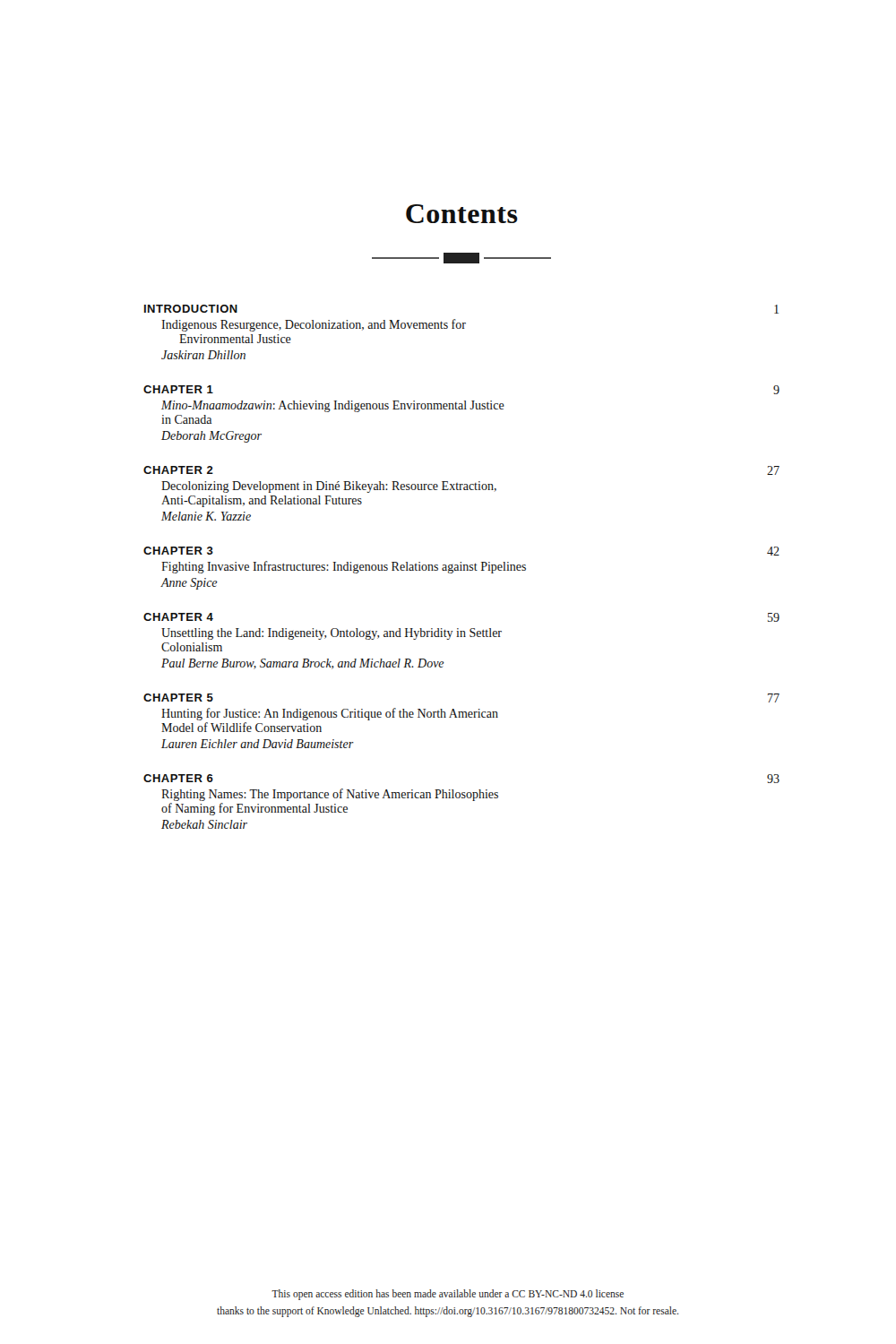Click the passage that begins "Introduction Indigenous Resurgence, Decolonization,"

point(461,332)
